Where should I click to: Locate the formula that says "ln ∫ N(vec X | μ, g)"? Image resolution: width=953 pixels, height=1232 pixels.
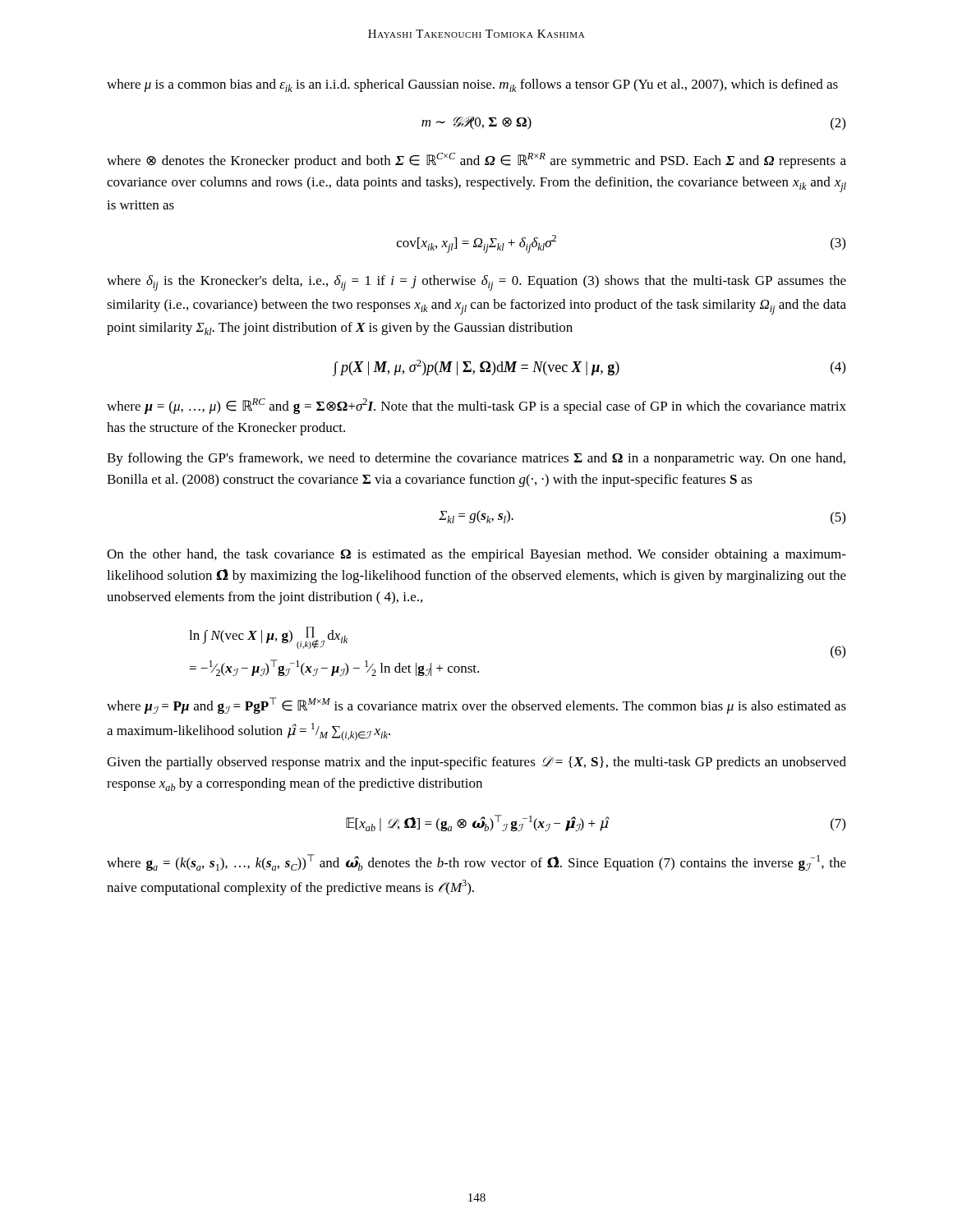(x=262, y=642)
